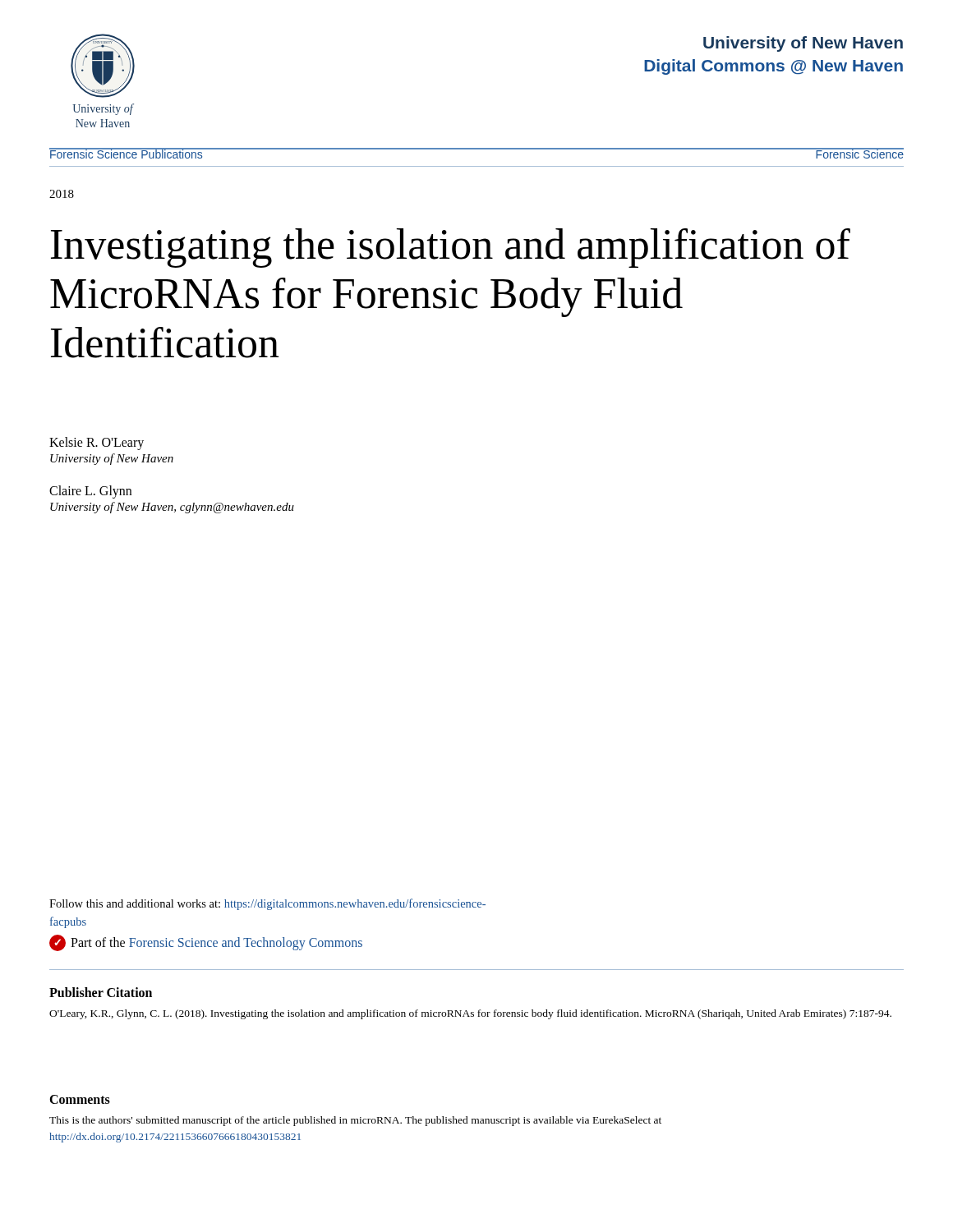Screen dimensions: 1232x953
Task: Locate the block of text that opens with "Kelsie R. O'Leary University"
Action: pos(97,444)
